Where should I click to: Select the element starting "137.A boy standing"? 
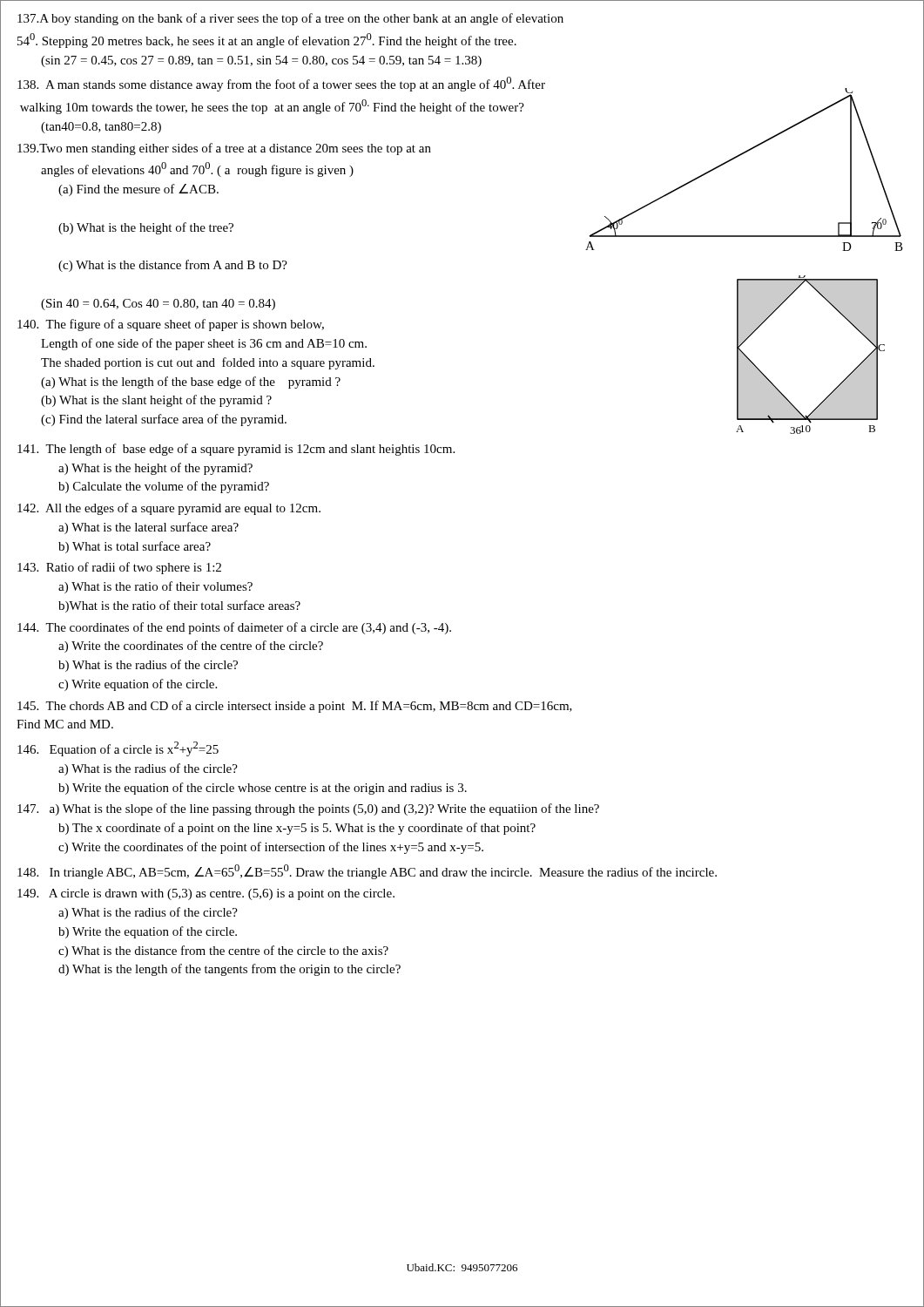(290, 39)
